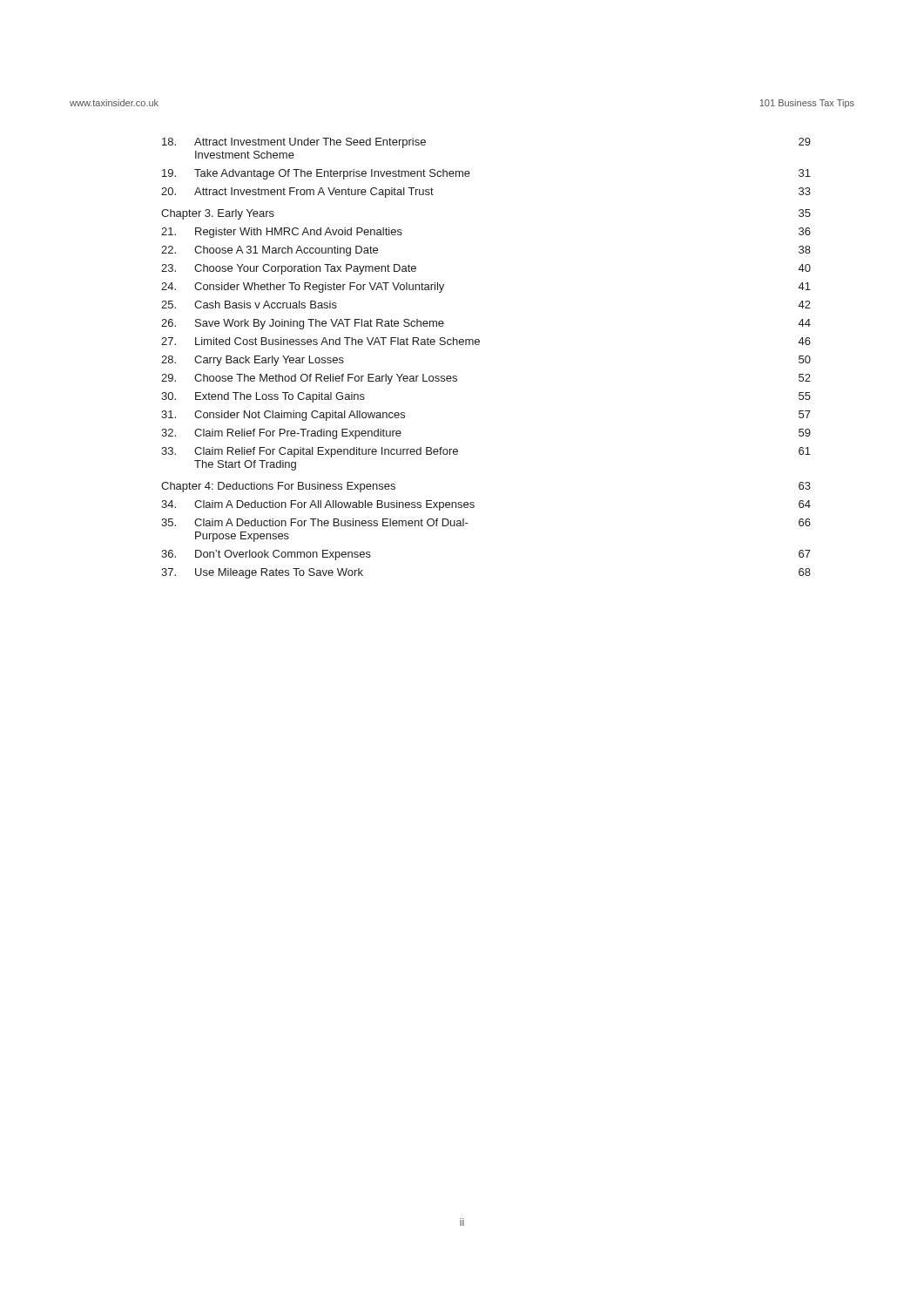
Task: Find the region starting "32. Claim Relief For Pre-Trading Expenditure 59"
Action: (x=298, y=433)
